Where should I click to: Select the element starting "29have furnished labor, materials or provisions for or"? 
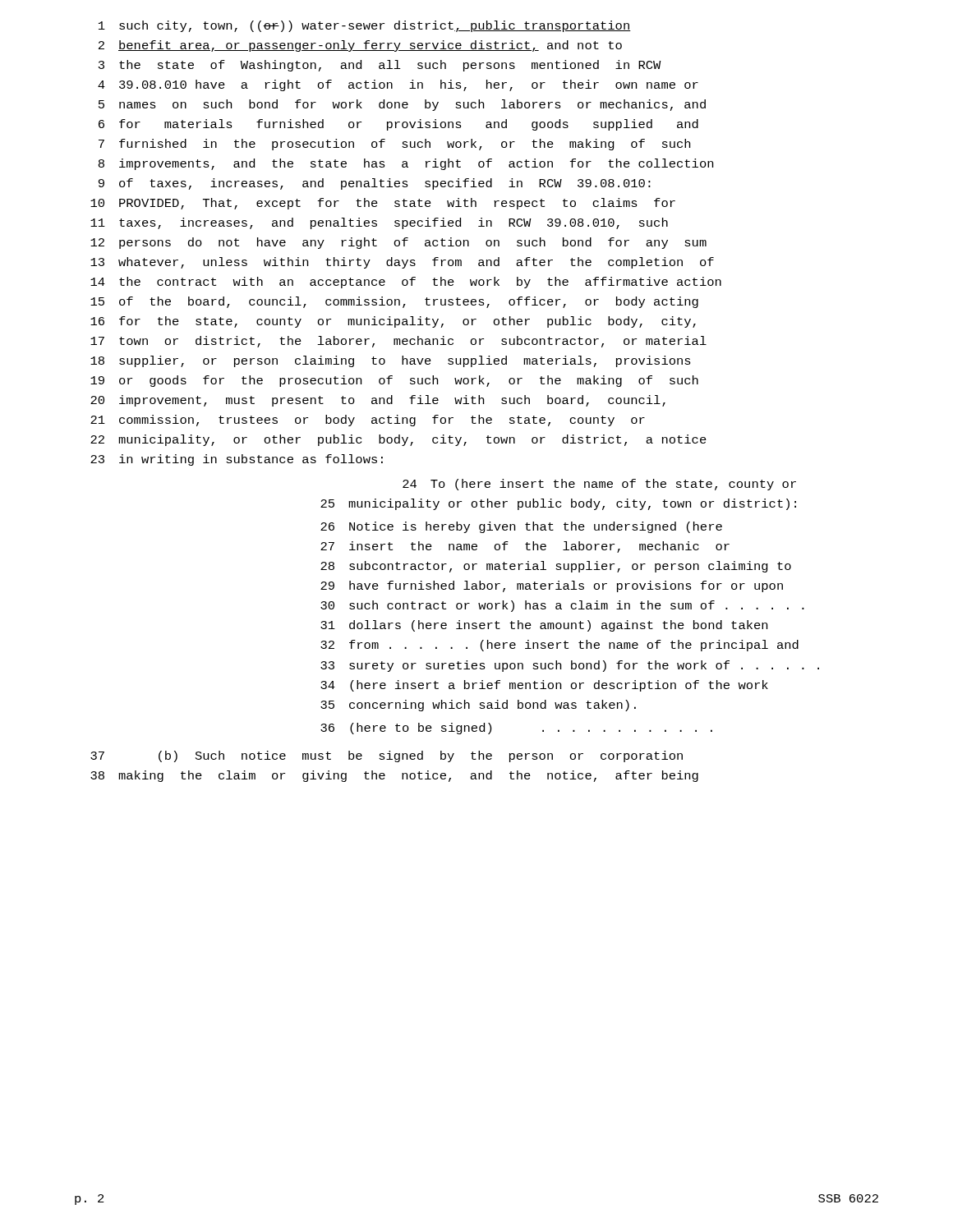(x=544, y=587)
